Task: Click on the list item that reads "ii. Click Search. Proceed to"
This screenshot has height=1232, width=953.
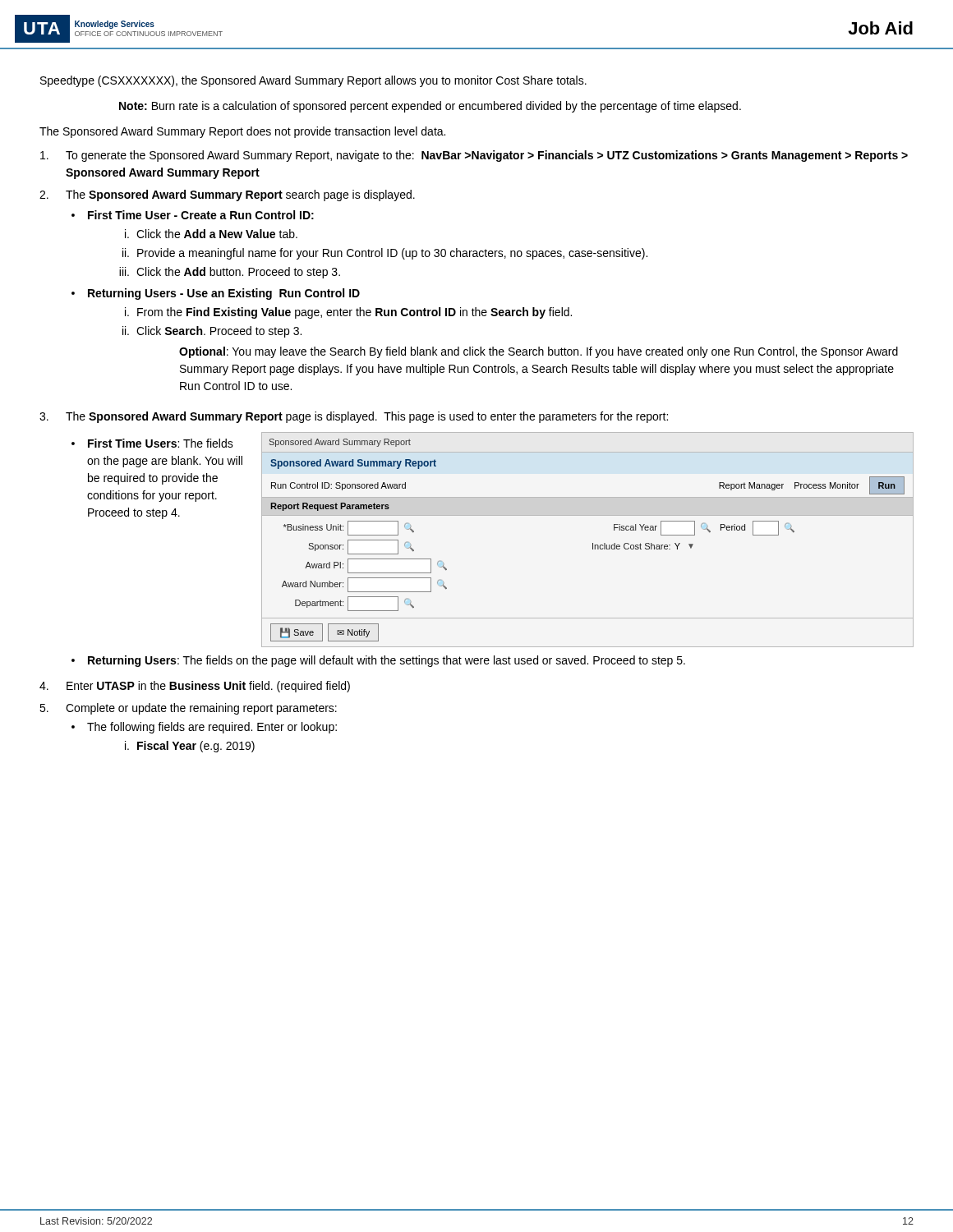Action: click(512, 361)
